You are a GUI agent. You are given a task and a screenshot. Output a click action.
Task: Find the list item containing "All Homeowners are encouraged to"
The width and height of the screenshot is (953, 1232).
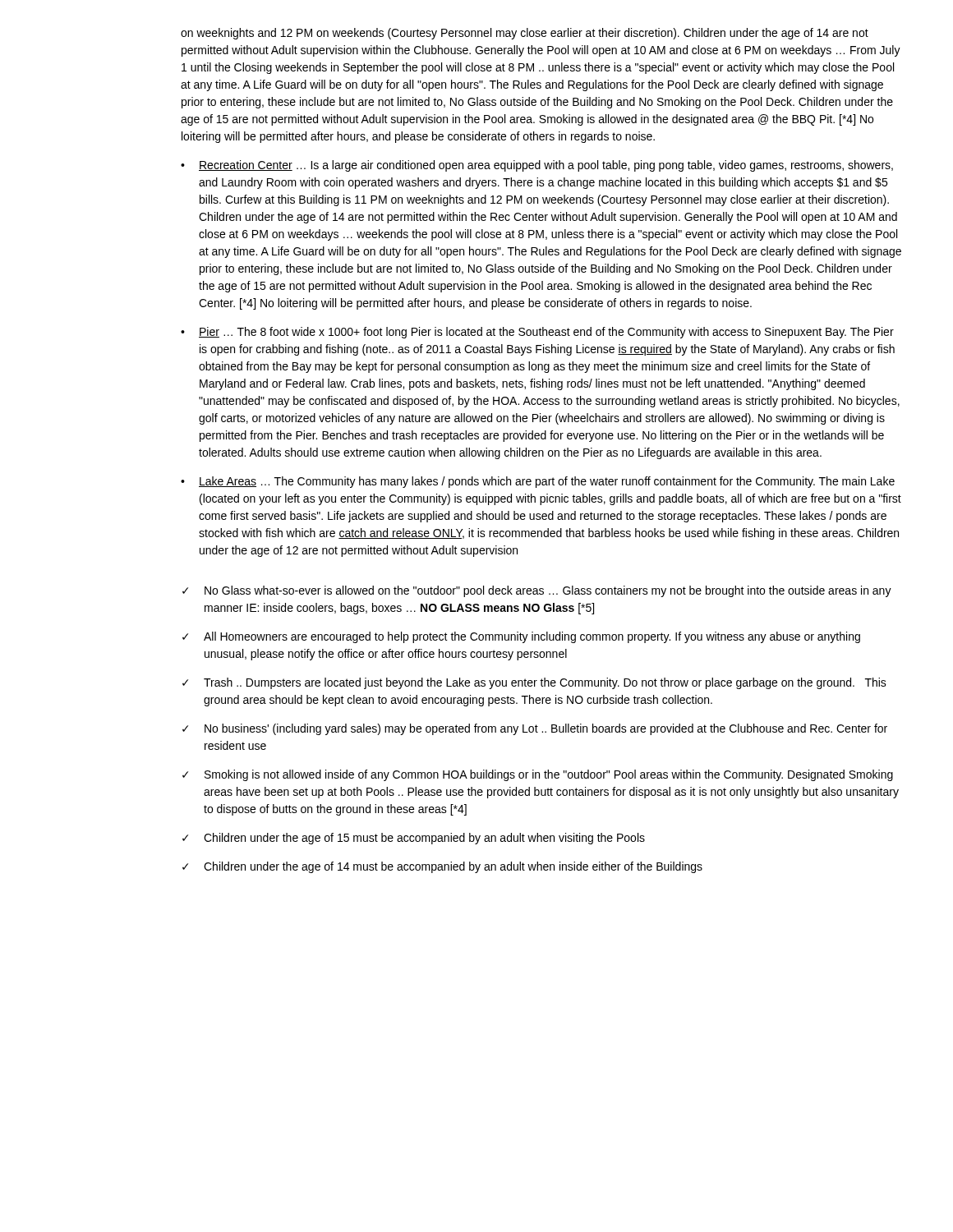point(535,645)
